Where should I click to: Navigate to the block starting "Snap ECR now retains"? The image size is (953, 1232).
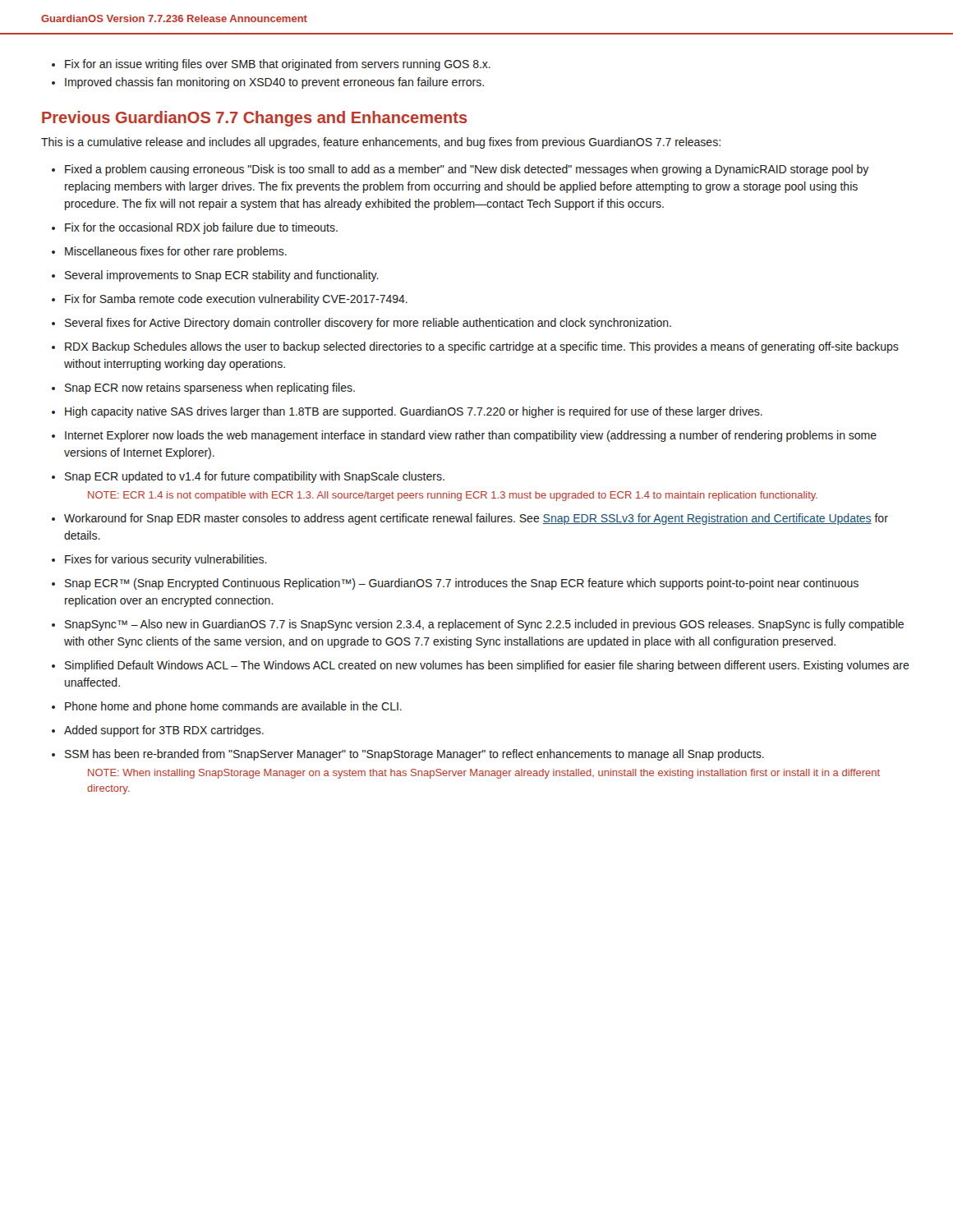[x=210, y=388]
